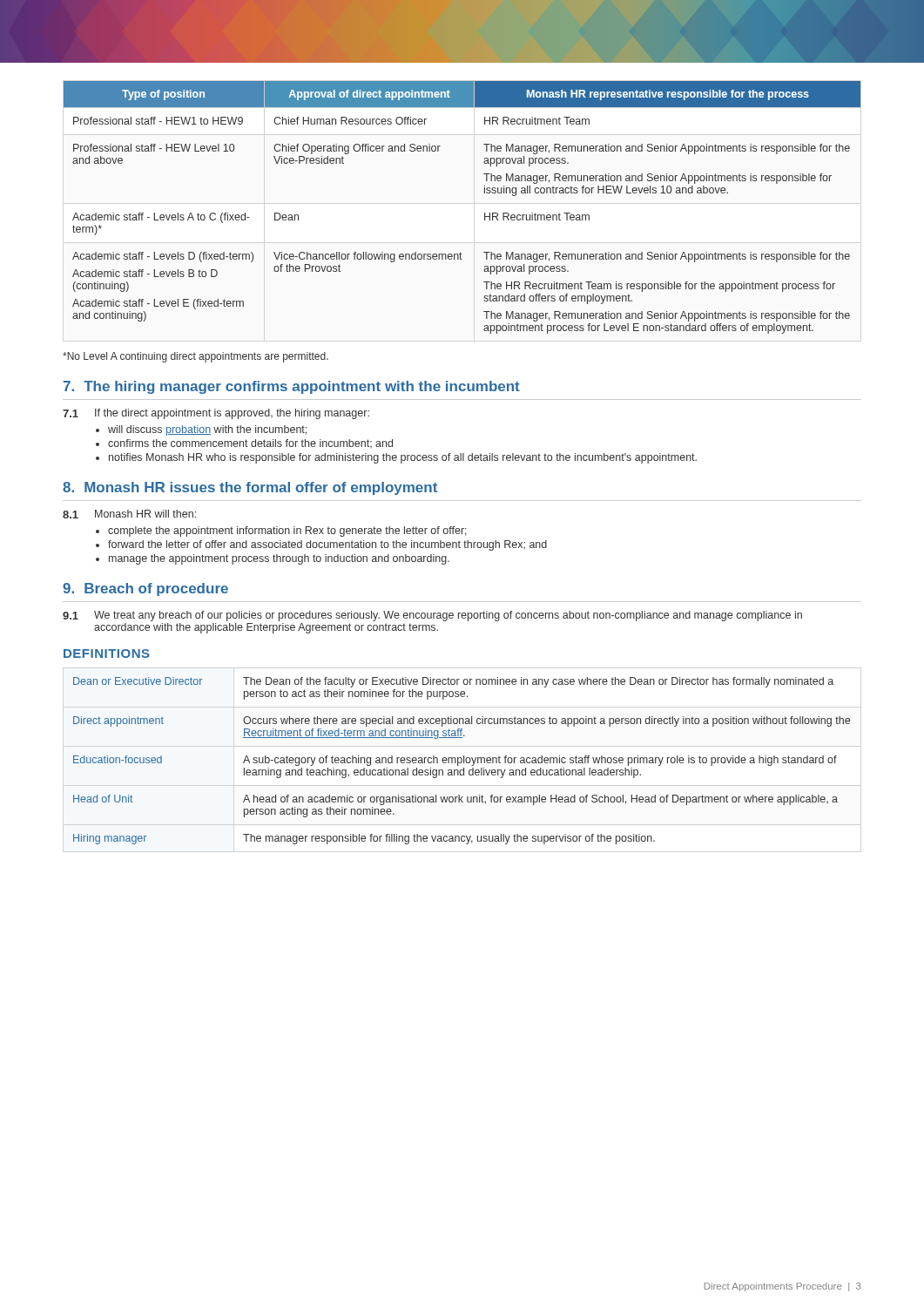Click a illustration
This screenshot has height=1307, width=924.
tap(462, 31)
